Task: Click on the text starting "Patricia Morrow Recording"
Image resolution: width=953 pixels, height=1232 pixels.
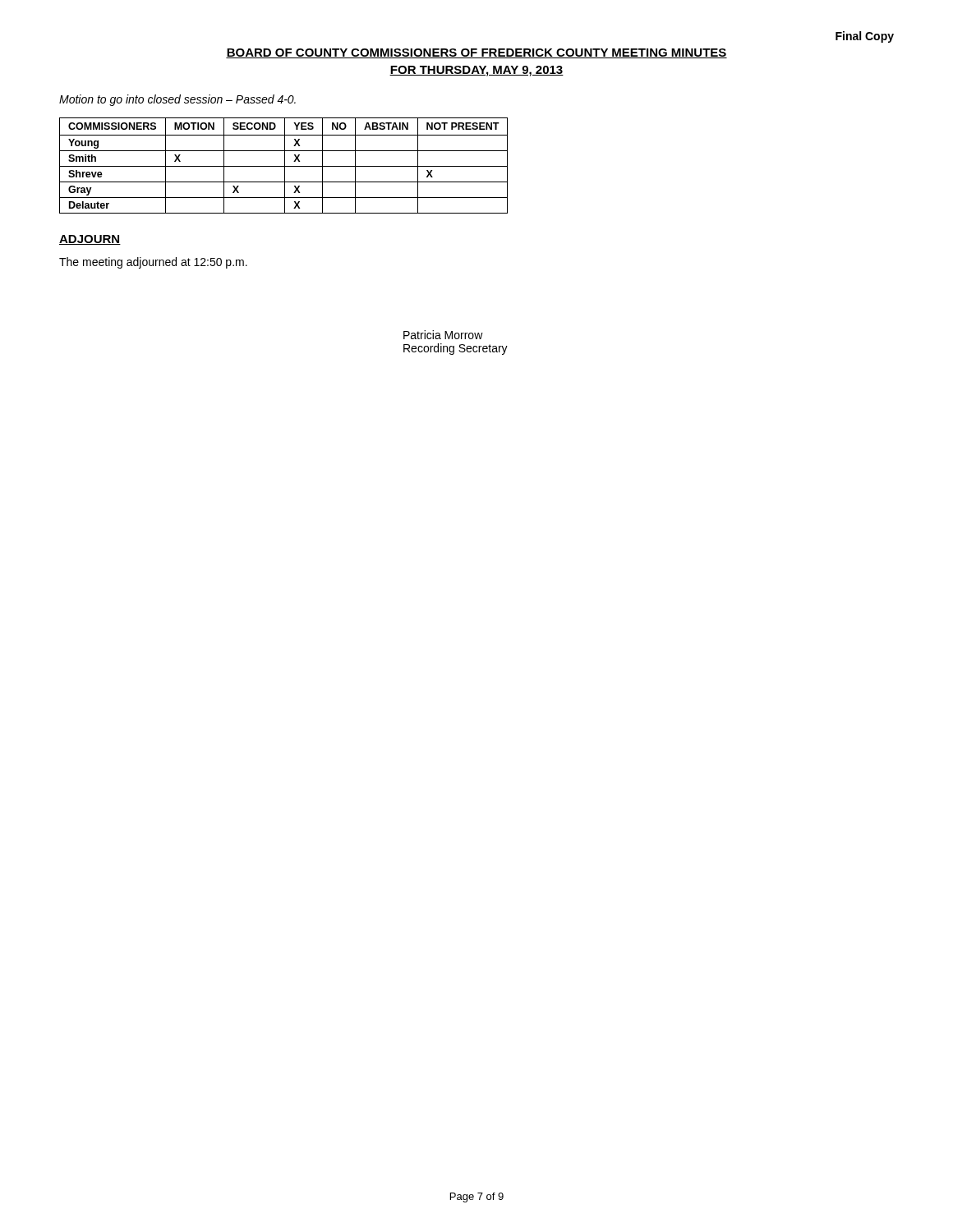Action: point(455,342)
